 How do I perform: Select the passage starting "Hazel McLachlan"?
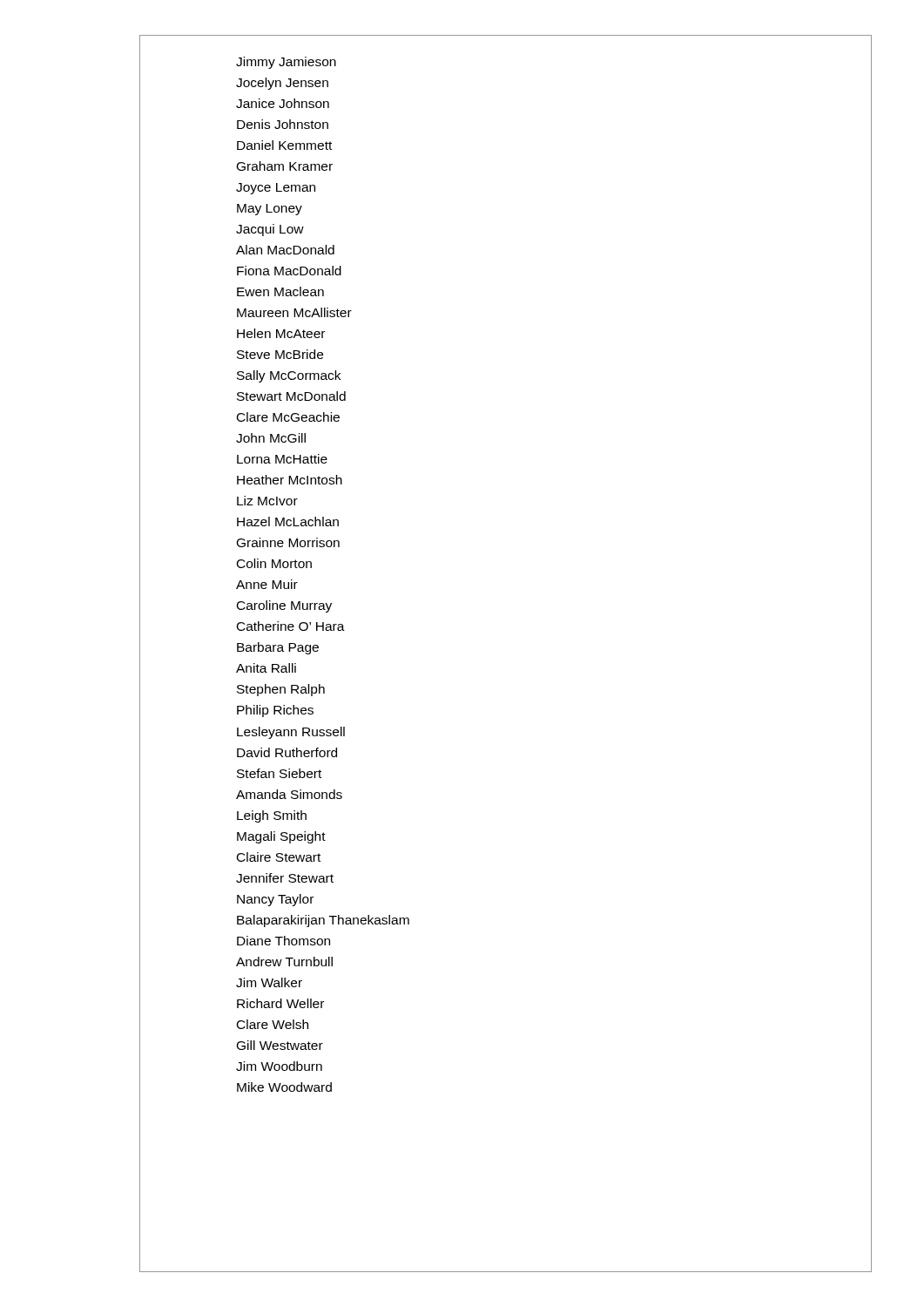(288, 522)
